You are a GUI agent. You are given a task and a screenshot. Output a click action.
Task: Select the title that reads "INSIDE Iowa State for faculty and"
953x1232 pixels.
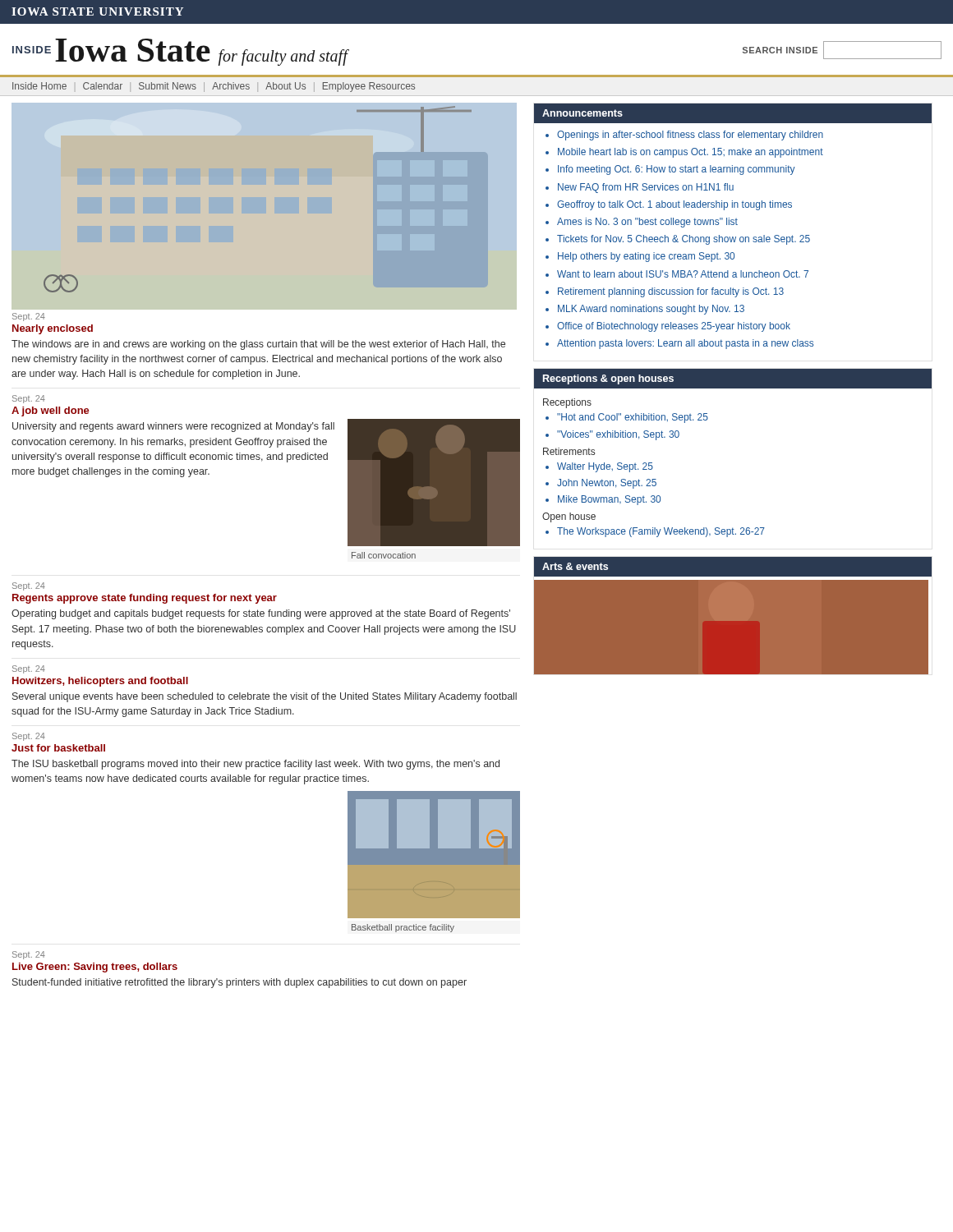pos(175,52)
